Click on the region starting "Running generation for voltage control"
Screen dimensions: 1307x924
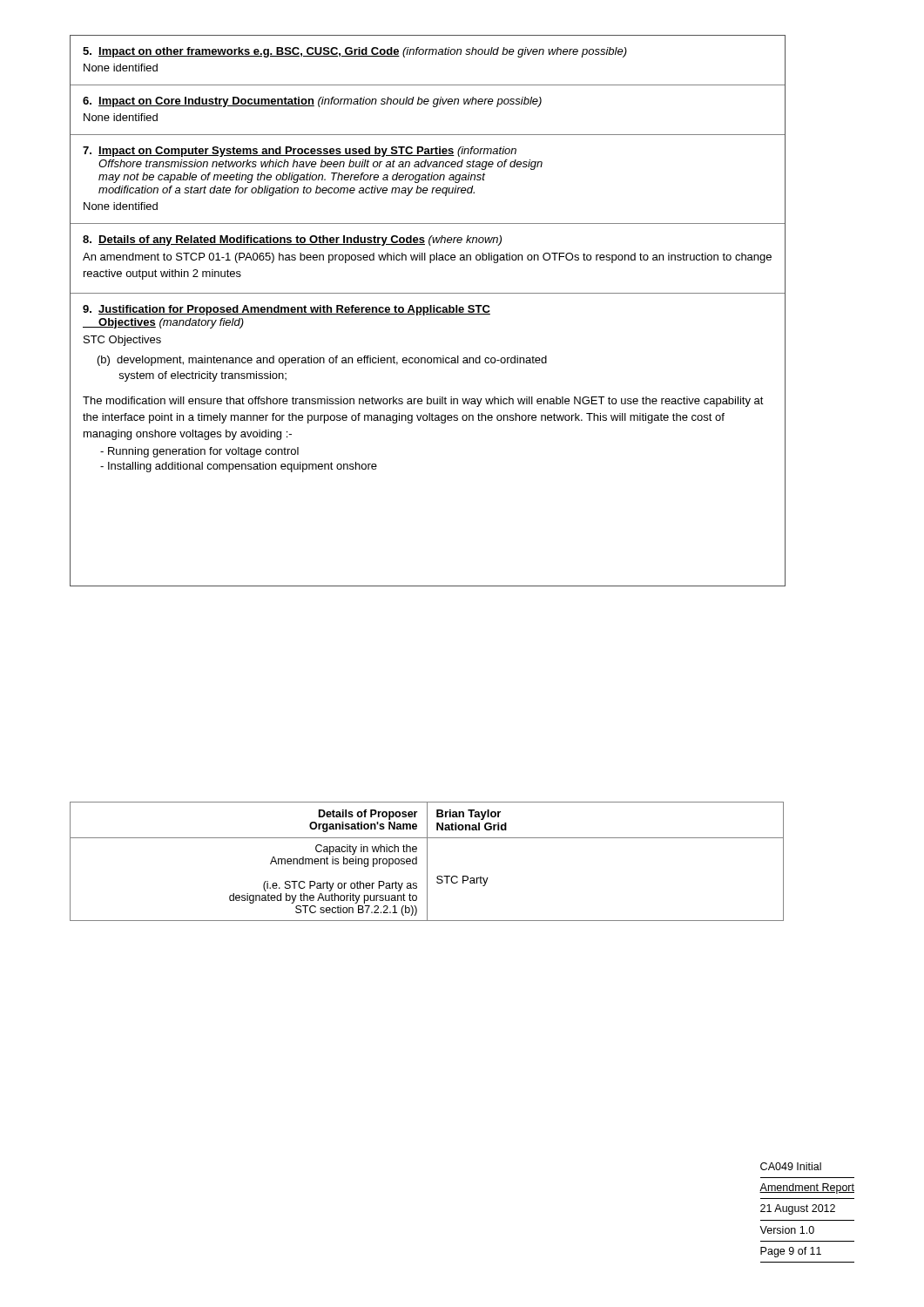(200, 451)
